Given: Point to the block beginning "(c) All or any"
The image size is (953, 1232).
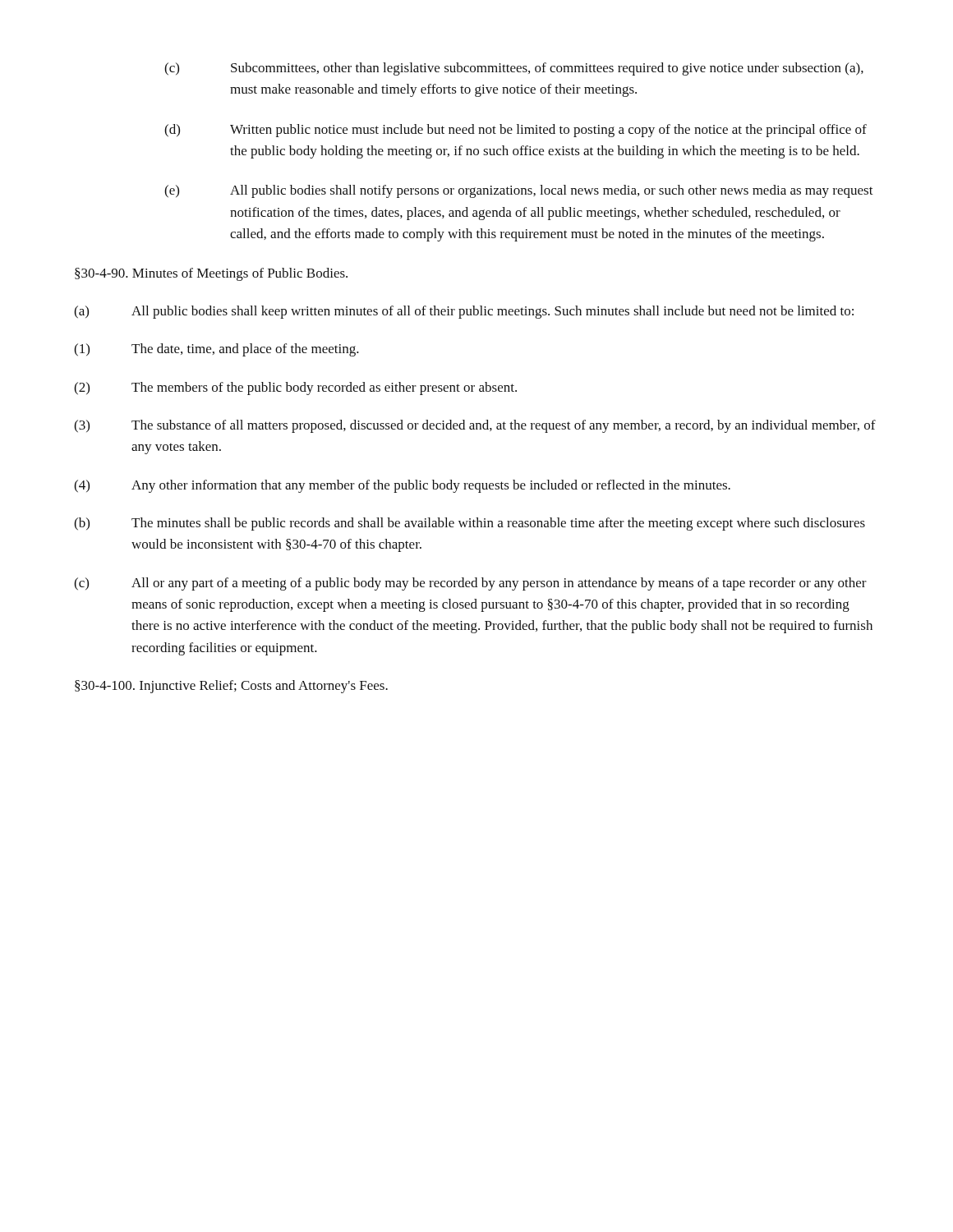Looking at the screenshot, I should click(476, 615).
